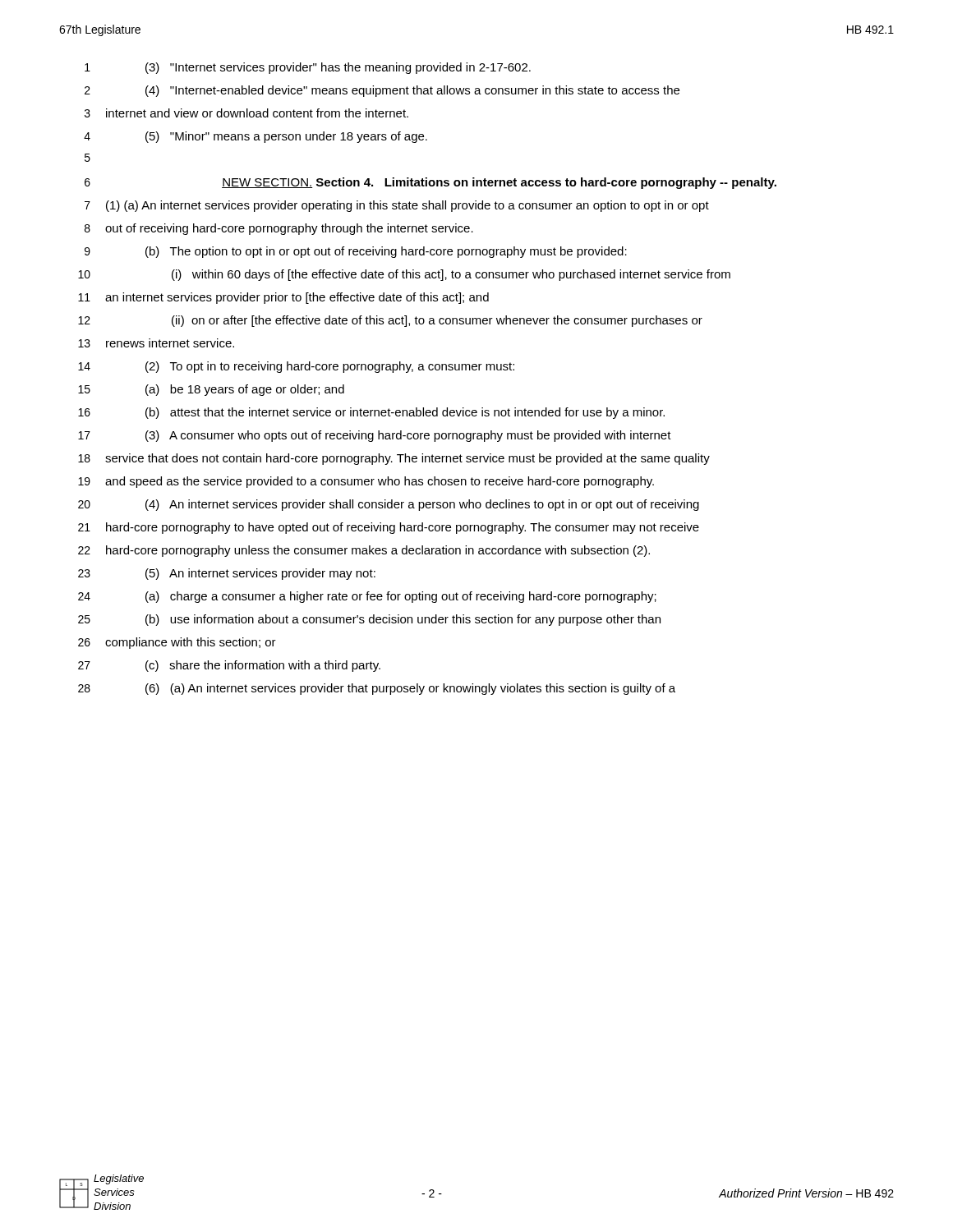
Task: Find the list item that says "23 (5) An"
Action: coord(227,574)
